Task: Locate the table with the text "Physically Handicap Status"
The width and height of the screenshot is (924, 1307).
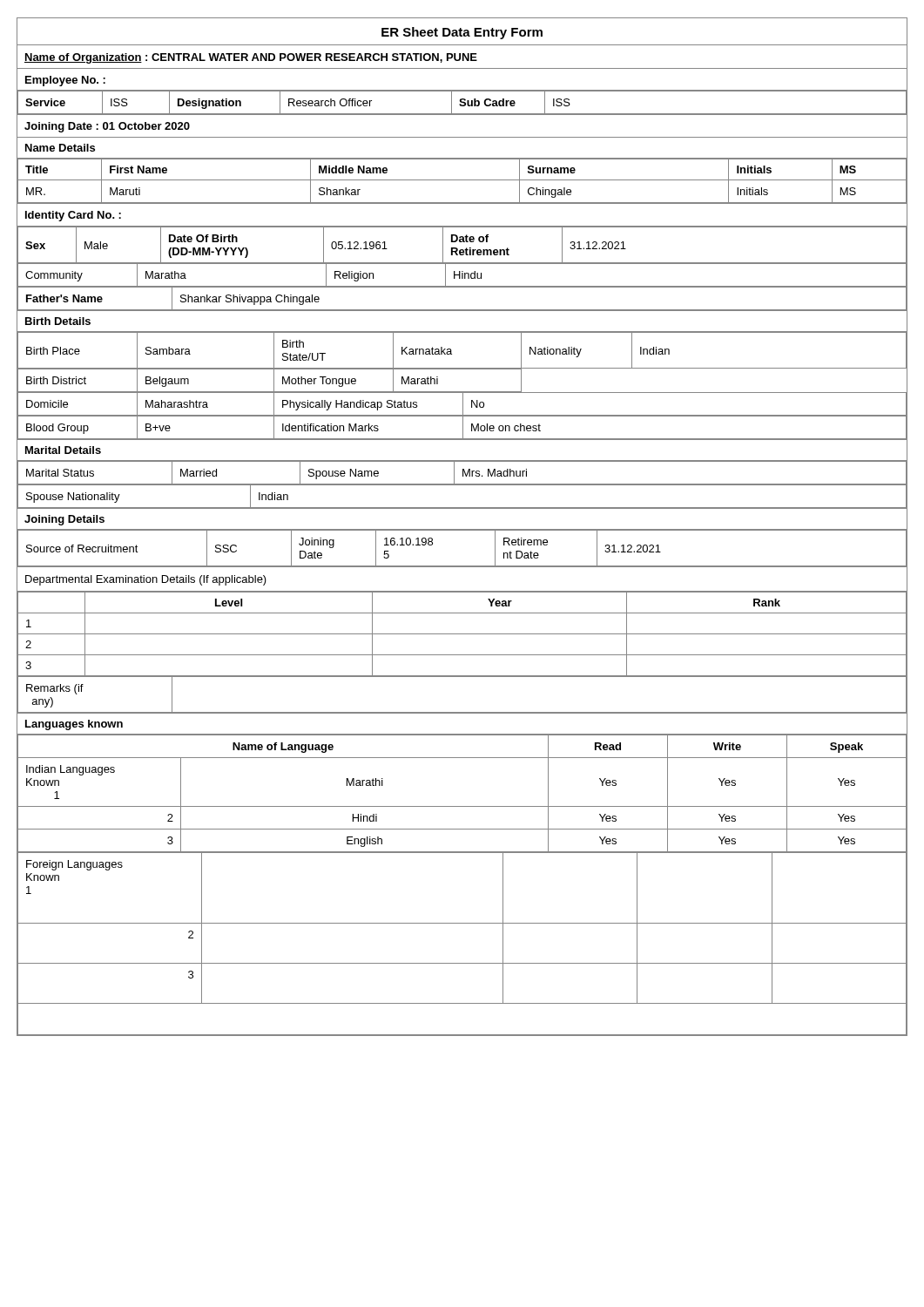Action: (x=462, y=404)
